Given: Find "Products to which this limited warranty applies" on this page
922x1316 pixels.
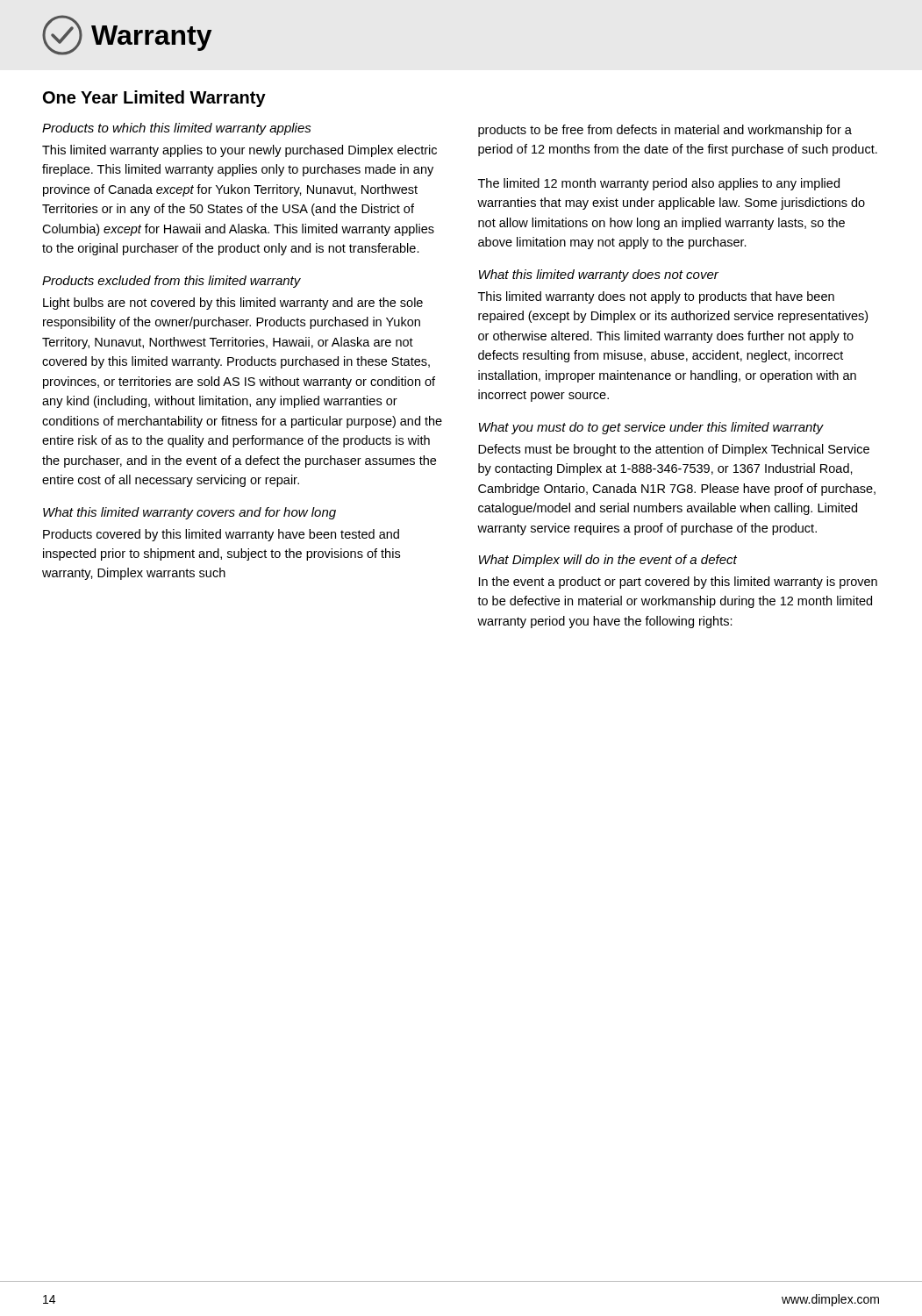Looking at the screenshot, I should 177,128.
